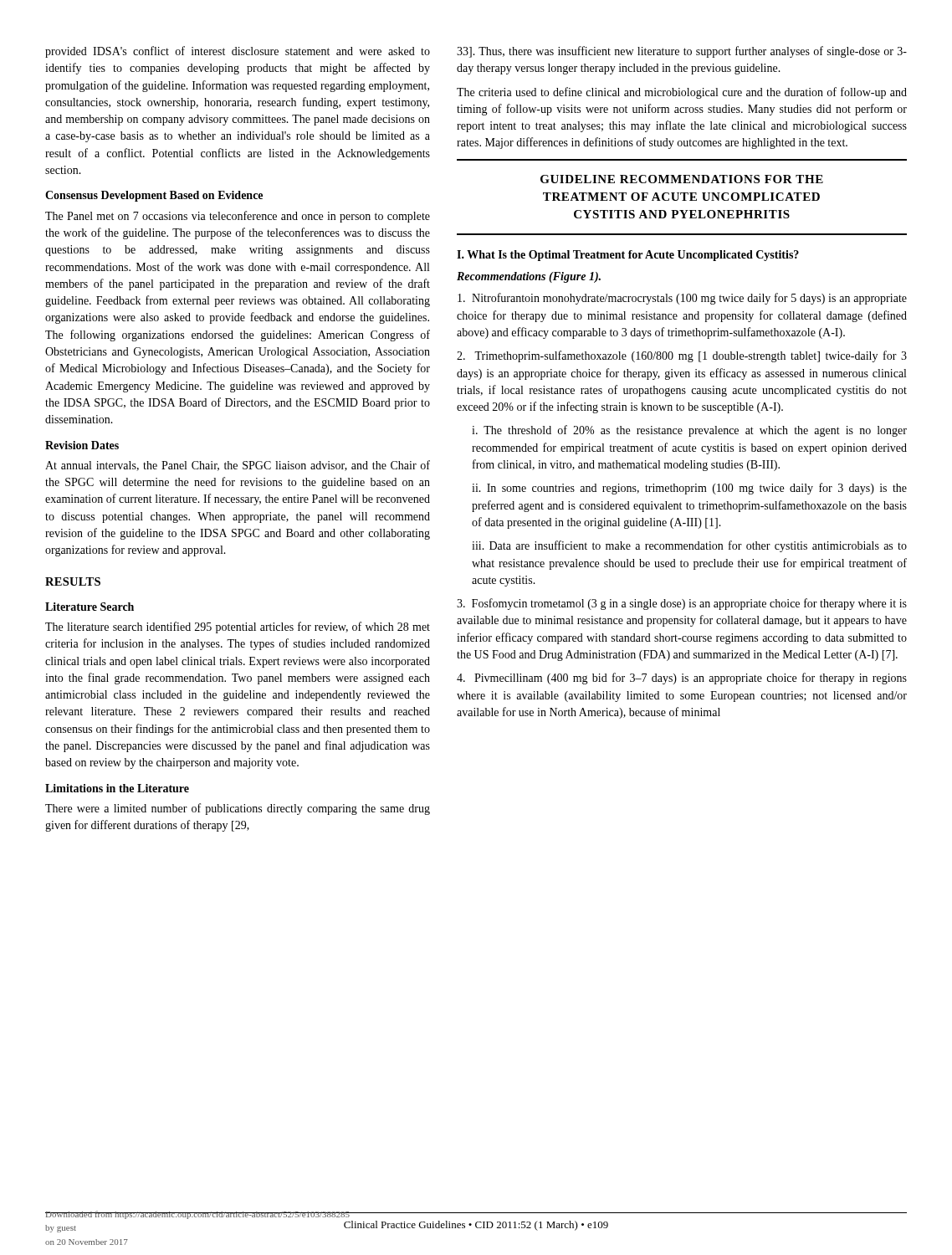952x1255 pixels.
Task: Click on the region starting "Downloaded from https://academic.oup.com/cid/article-abstract/52/5/e103/388285 by guest on"
Action: 197,1227
